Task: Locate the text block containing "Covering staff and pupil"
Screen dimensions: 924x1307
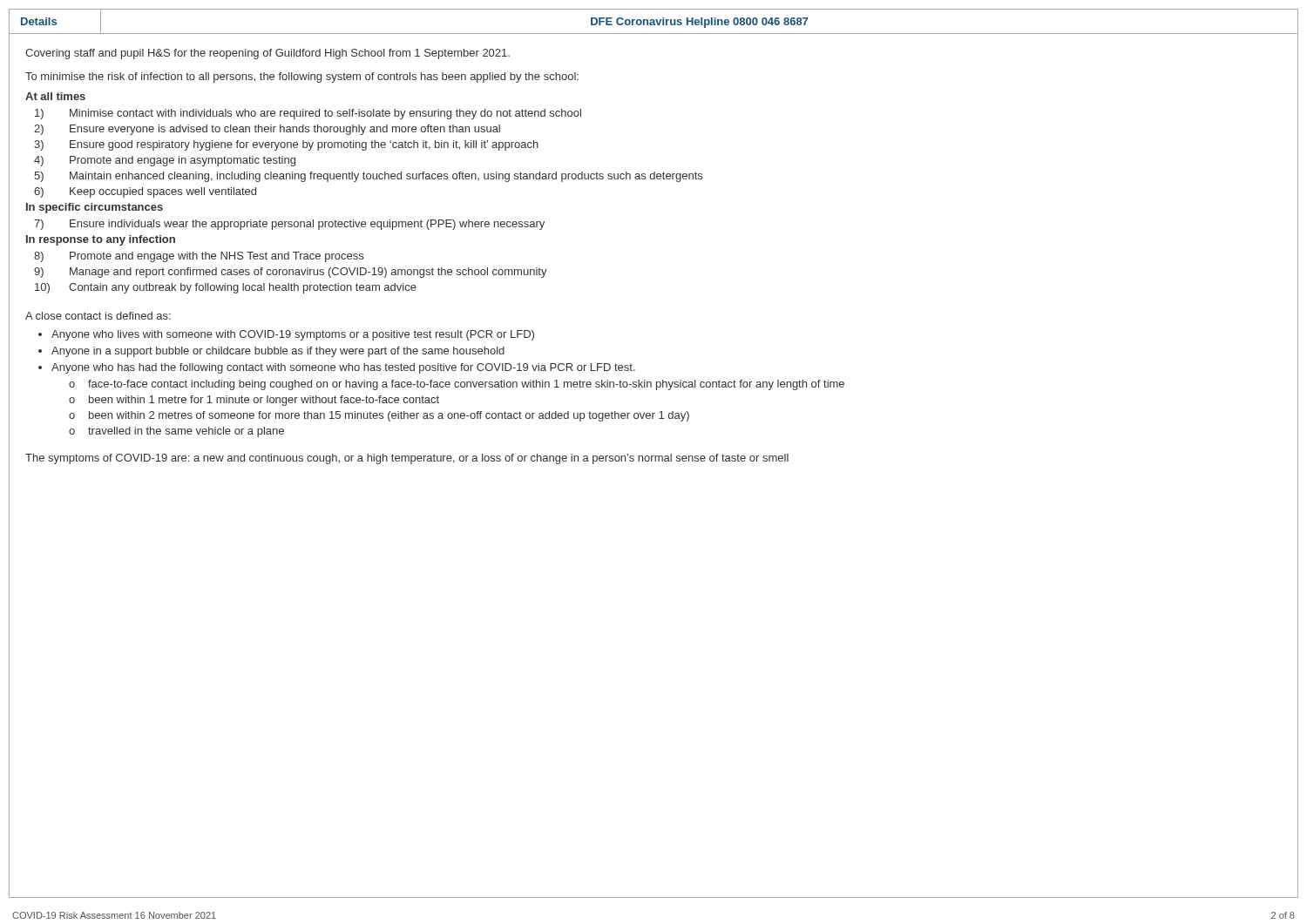Action: pos(268,53)
